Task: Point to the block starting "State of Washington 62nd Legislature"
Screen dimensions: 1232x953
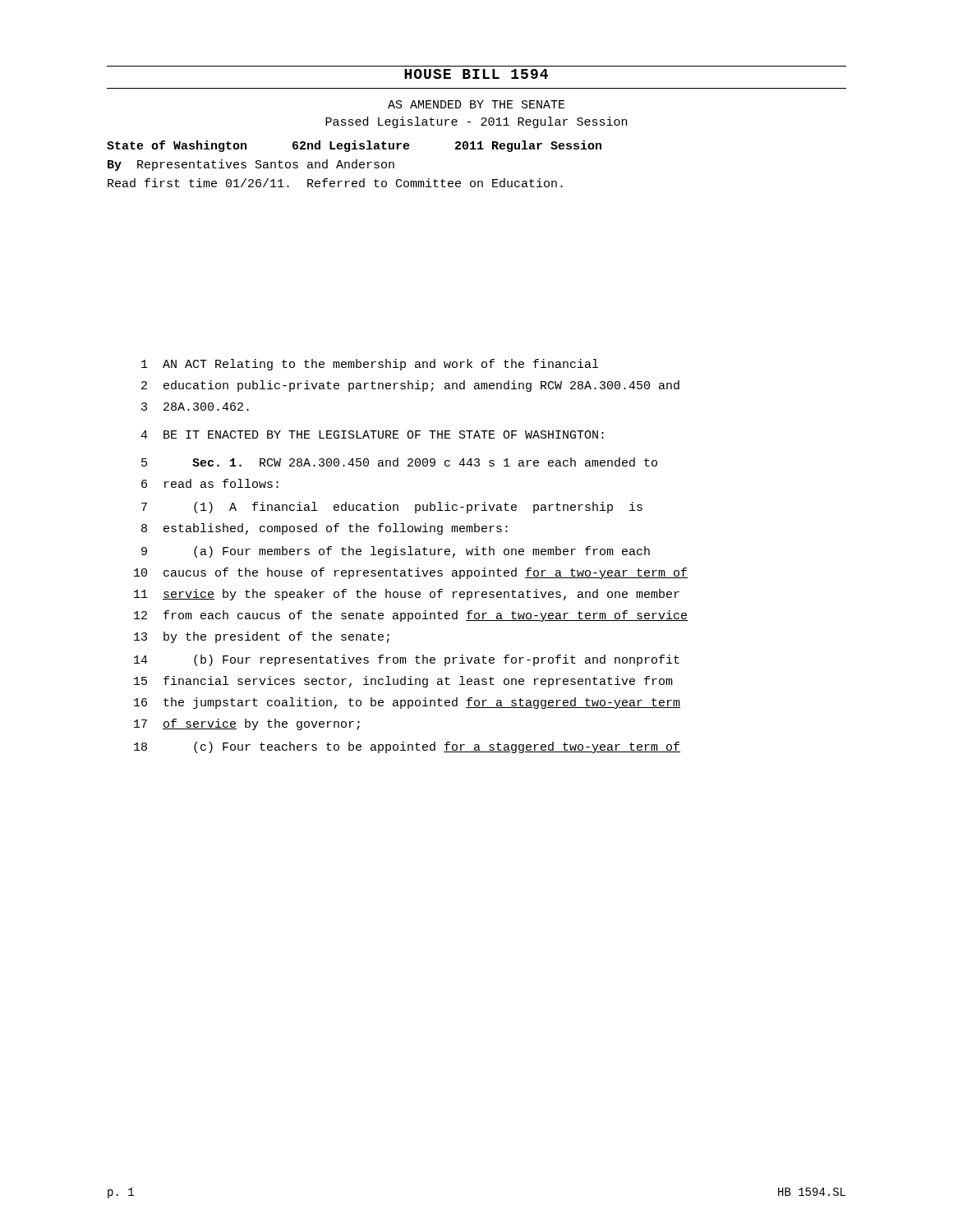Action: (355, 147)
